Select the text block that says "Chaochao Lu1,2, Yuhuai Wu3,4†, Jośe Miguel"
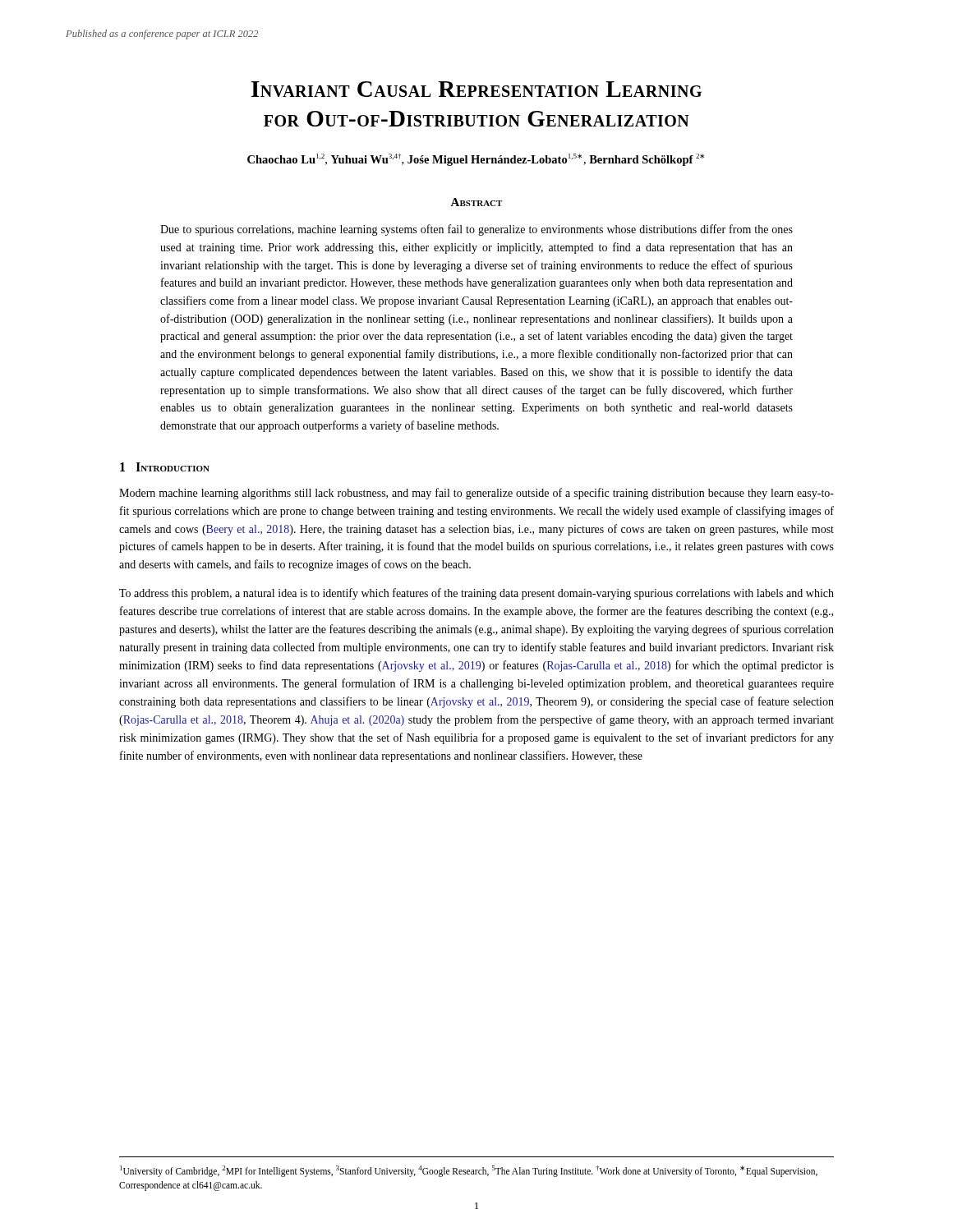The width and height of the screenshot is (953, 1232). click(x=476, y=158)
